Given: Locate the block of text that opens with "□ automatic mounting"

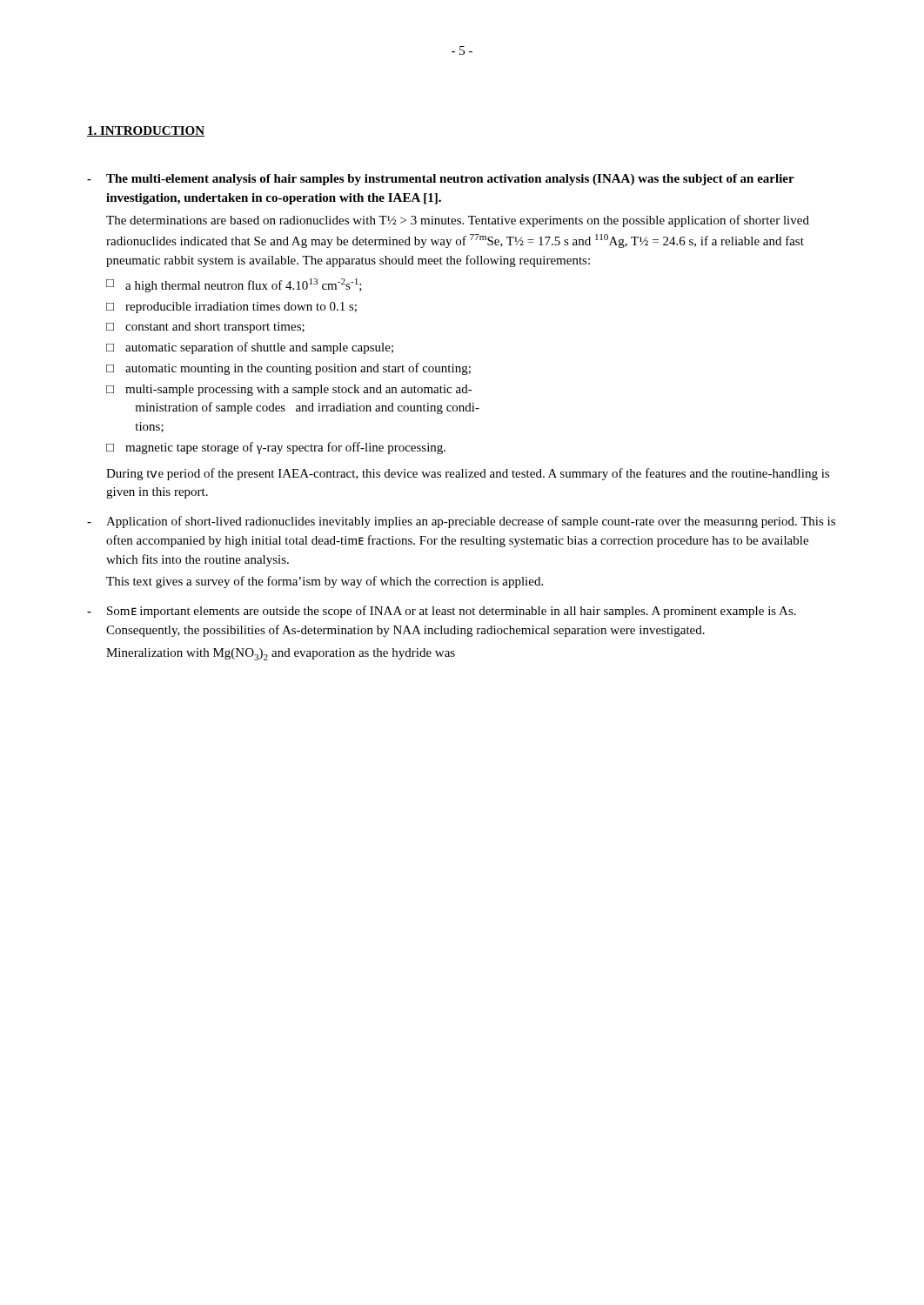Looking at the screenshot, I should point(289,369).
